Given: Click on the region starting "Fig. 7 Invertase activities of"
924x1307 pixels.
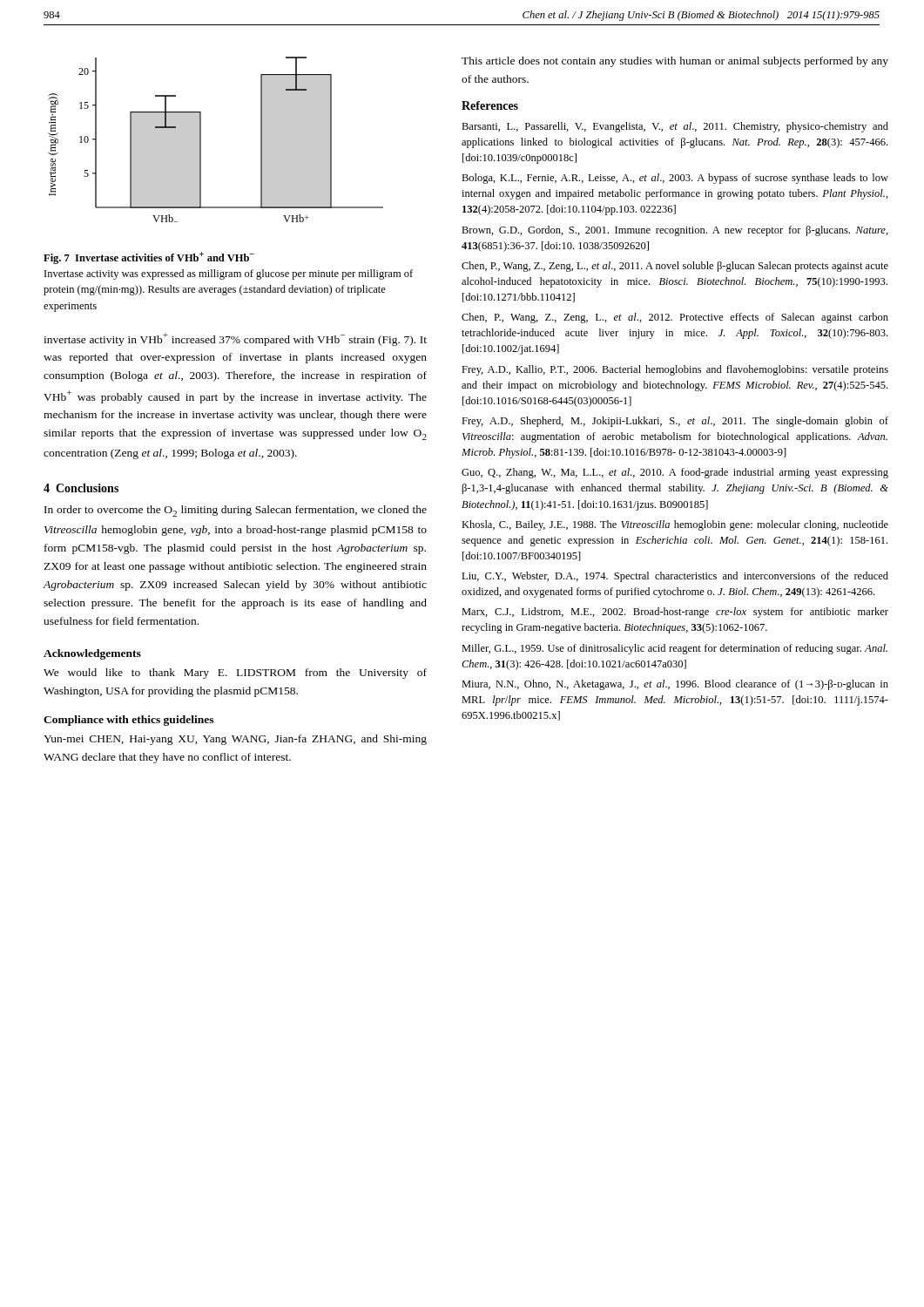Looking at the screenshot, I should 228,280.
